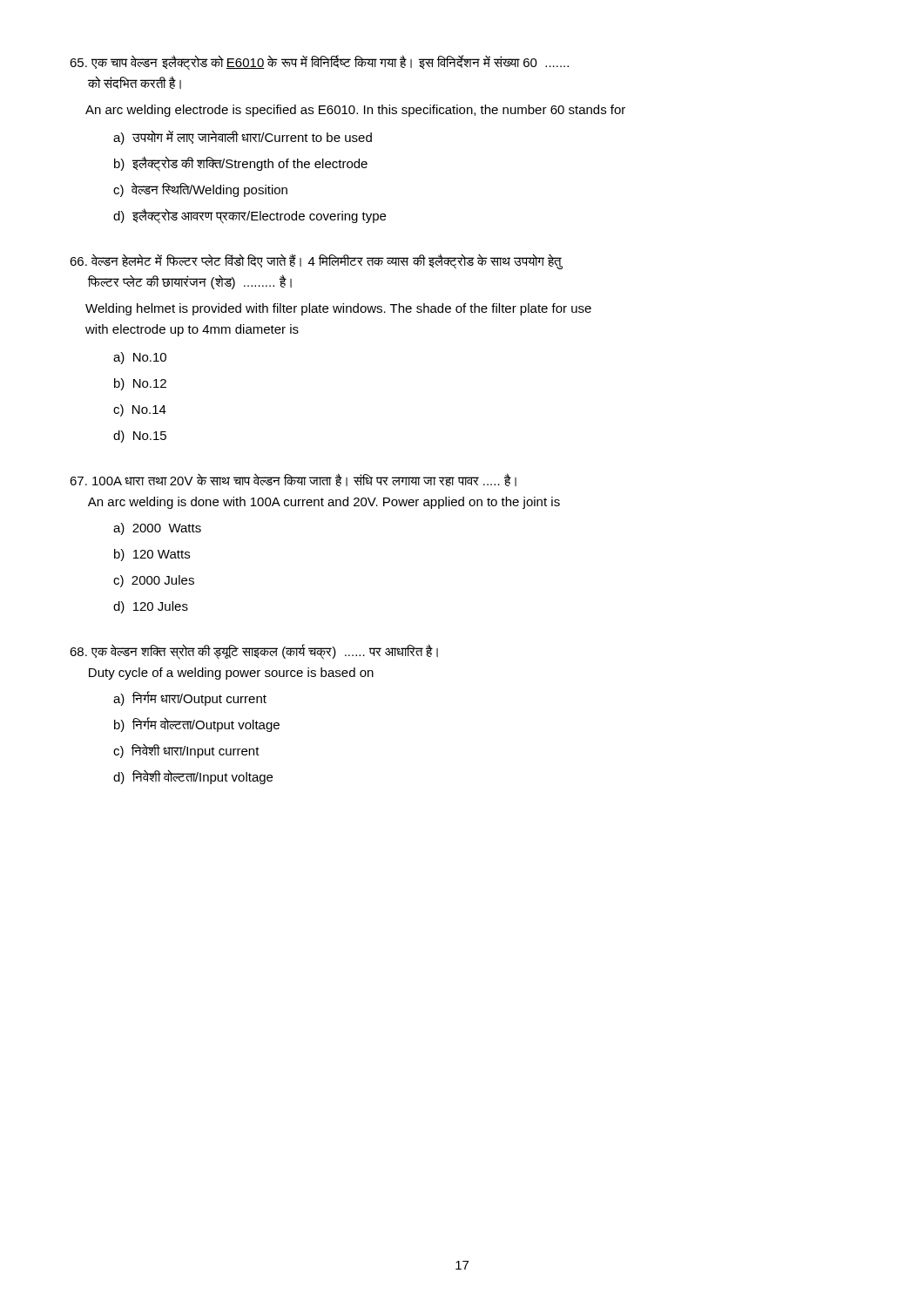Select the list item that says "b) निर्गम वोल्टता/Output voltage"
The height and width of the screenshot is (1307, 924).
coord(197,725)
